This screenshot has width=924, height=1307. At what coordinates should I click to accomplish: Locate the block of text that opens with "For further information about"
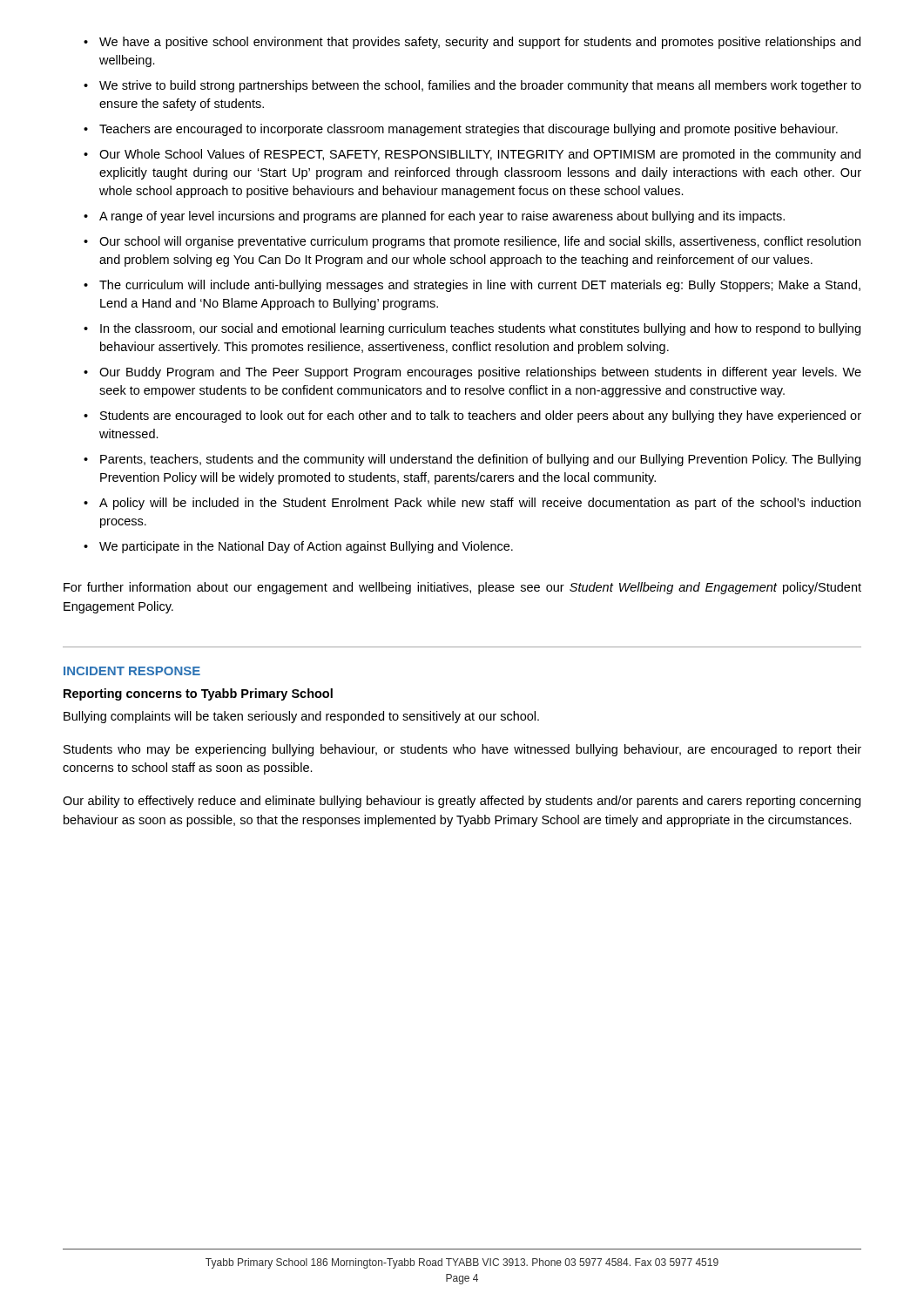462,597
